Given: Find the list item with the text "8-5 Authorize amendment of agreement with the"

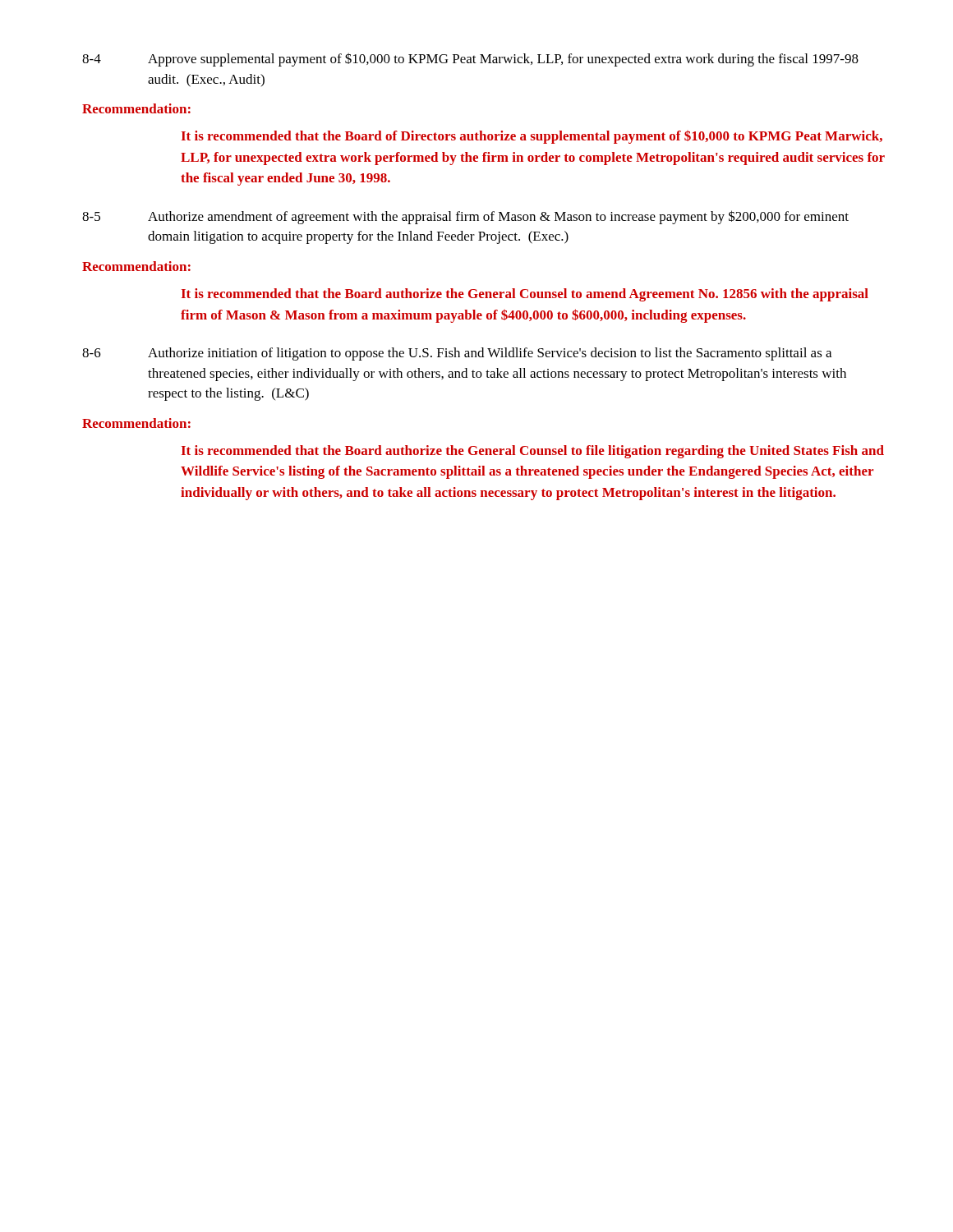Looking at the screenshot, I should (485, 227).
